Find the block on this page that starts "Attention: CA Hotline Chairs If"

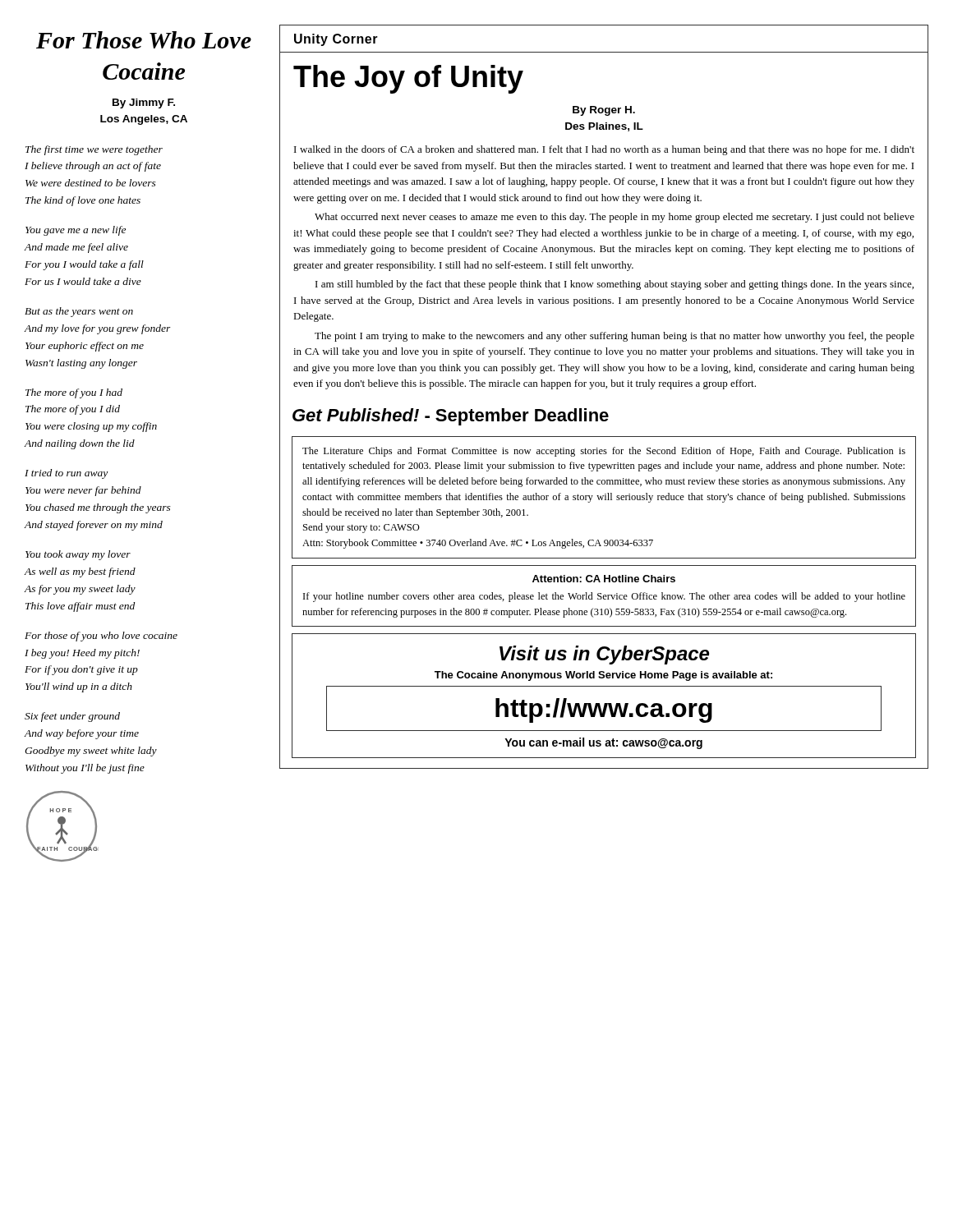(x=604, y=596)
